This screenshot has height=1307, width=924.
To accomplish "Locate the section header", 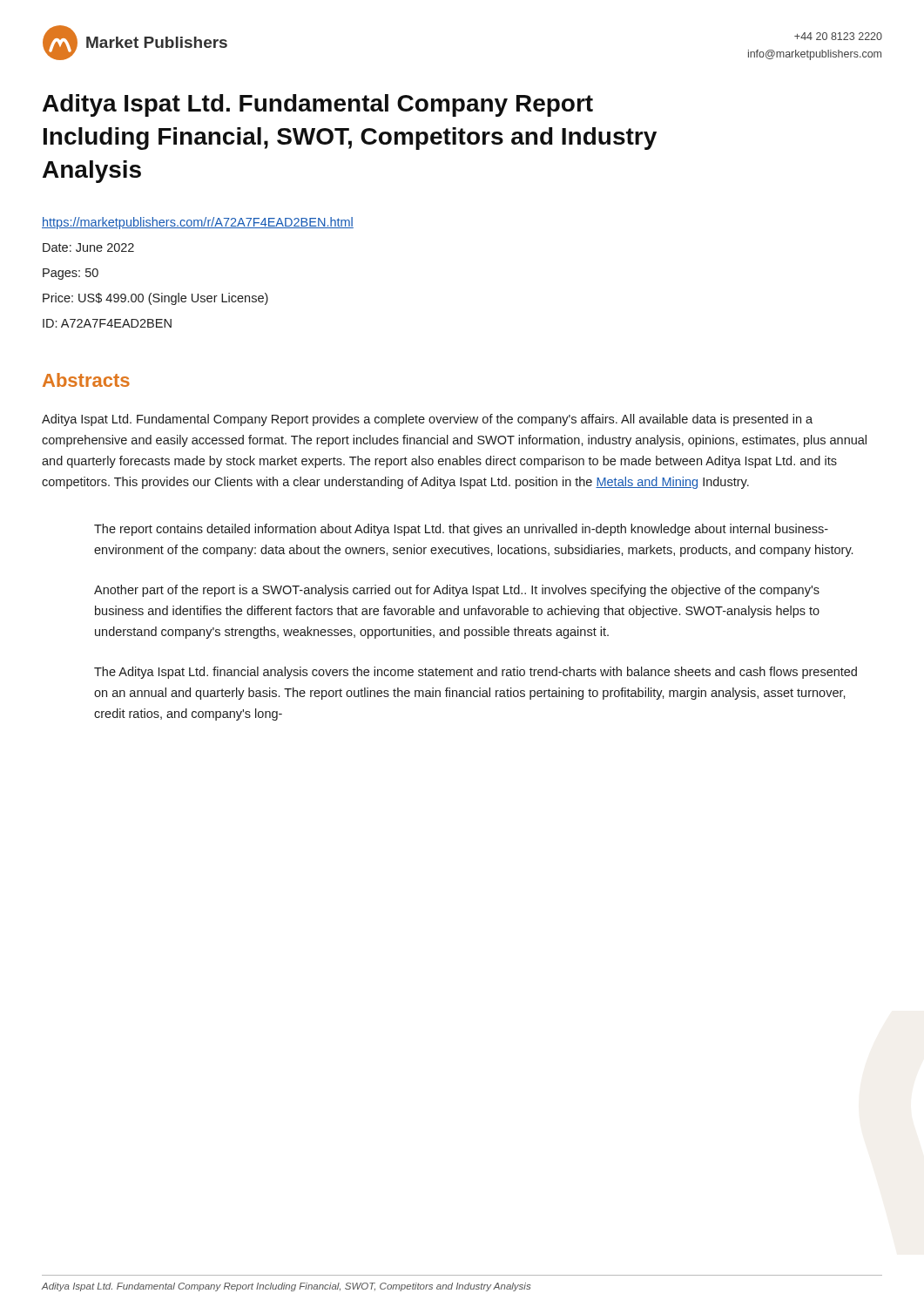I will [86, 381].
